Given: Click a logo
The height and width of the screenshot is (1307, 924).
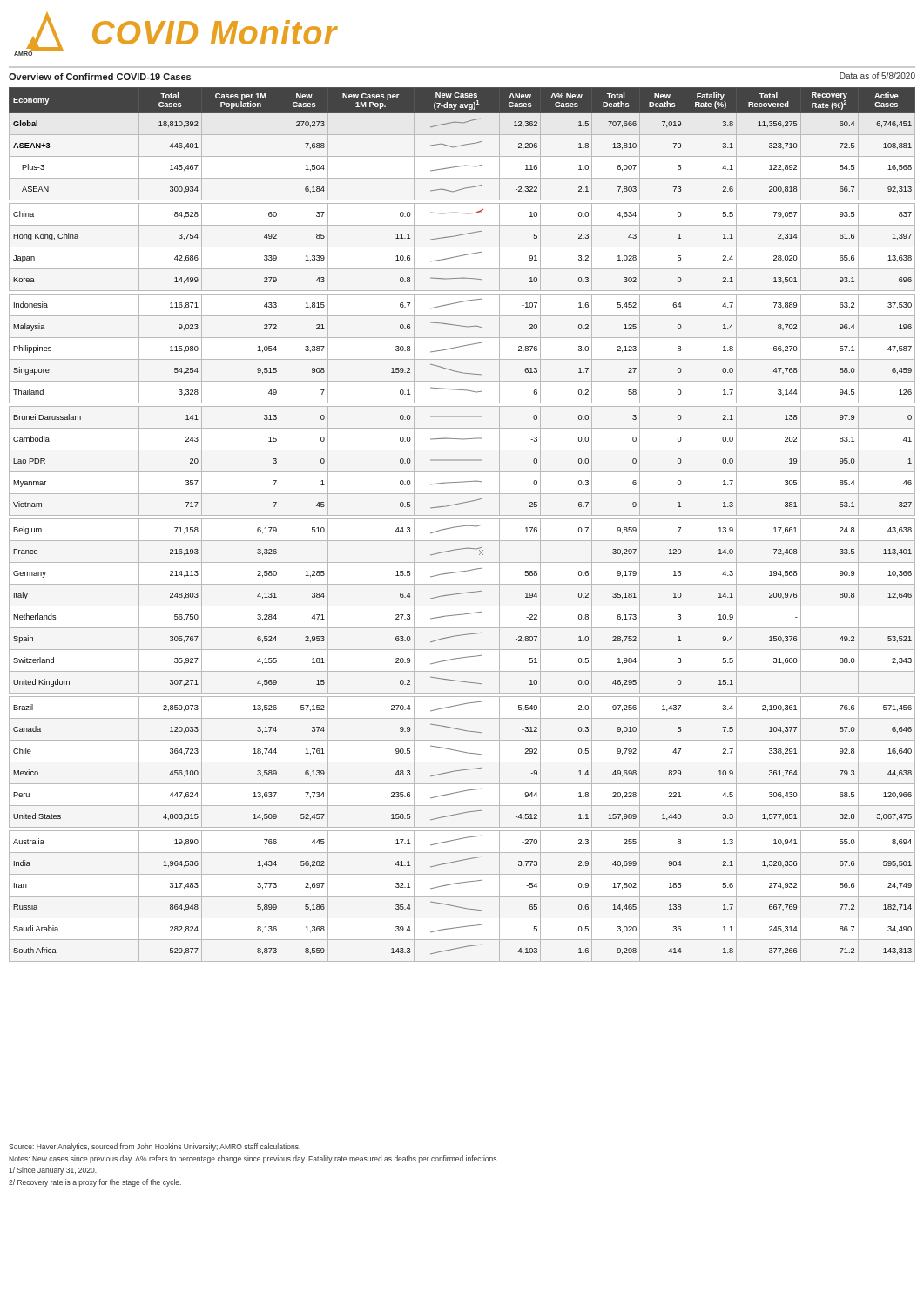Looking at the screenshot, I should point(47,33).
